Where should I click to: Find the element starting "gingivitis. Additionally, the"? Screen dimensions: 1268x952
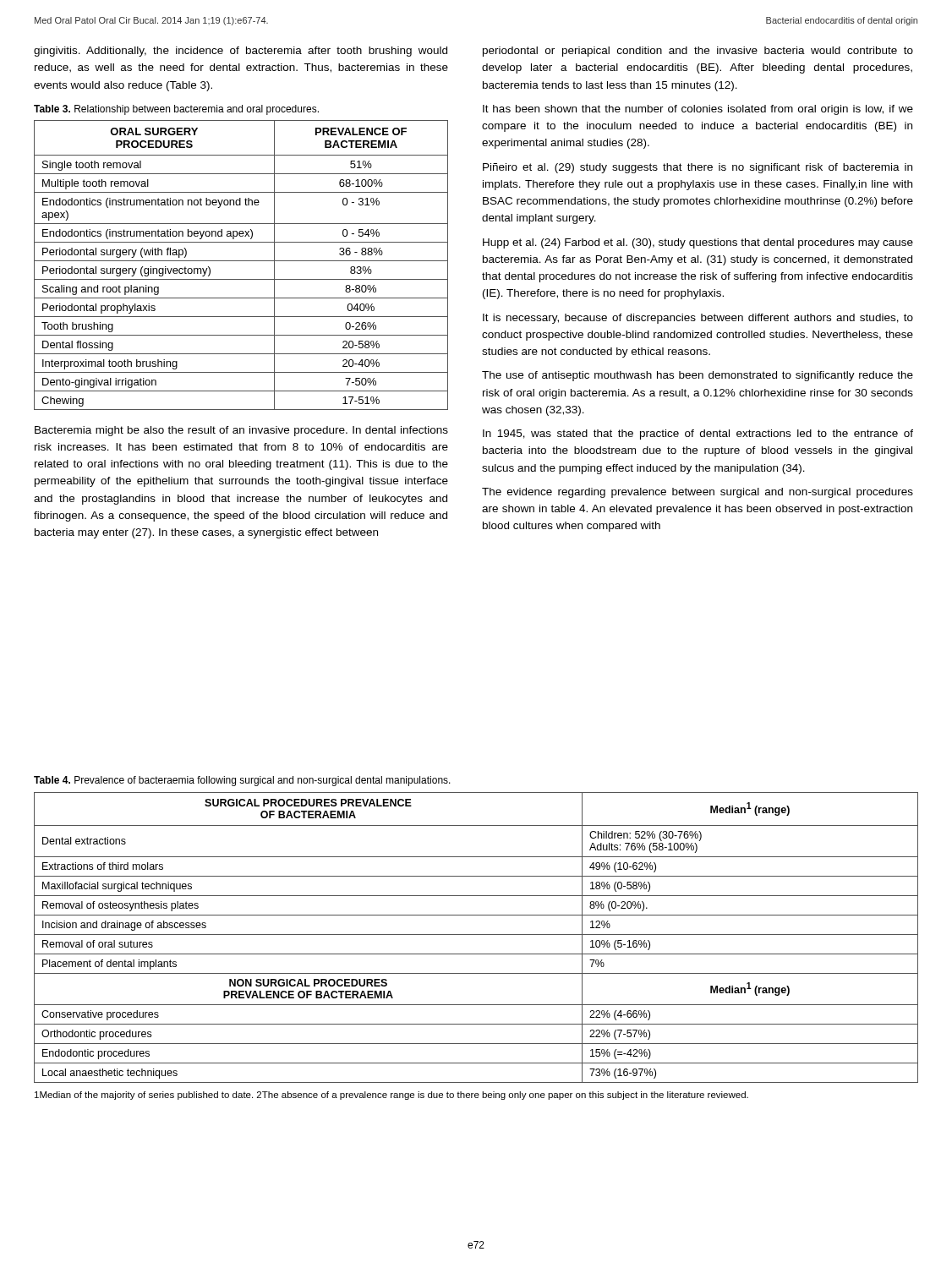coord(241,68)
